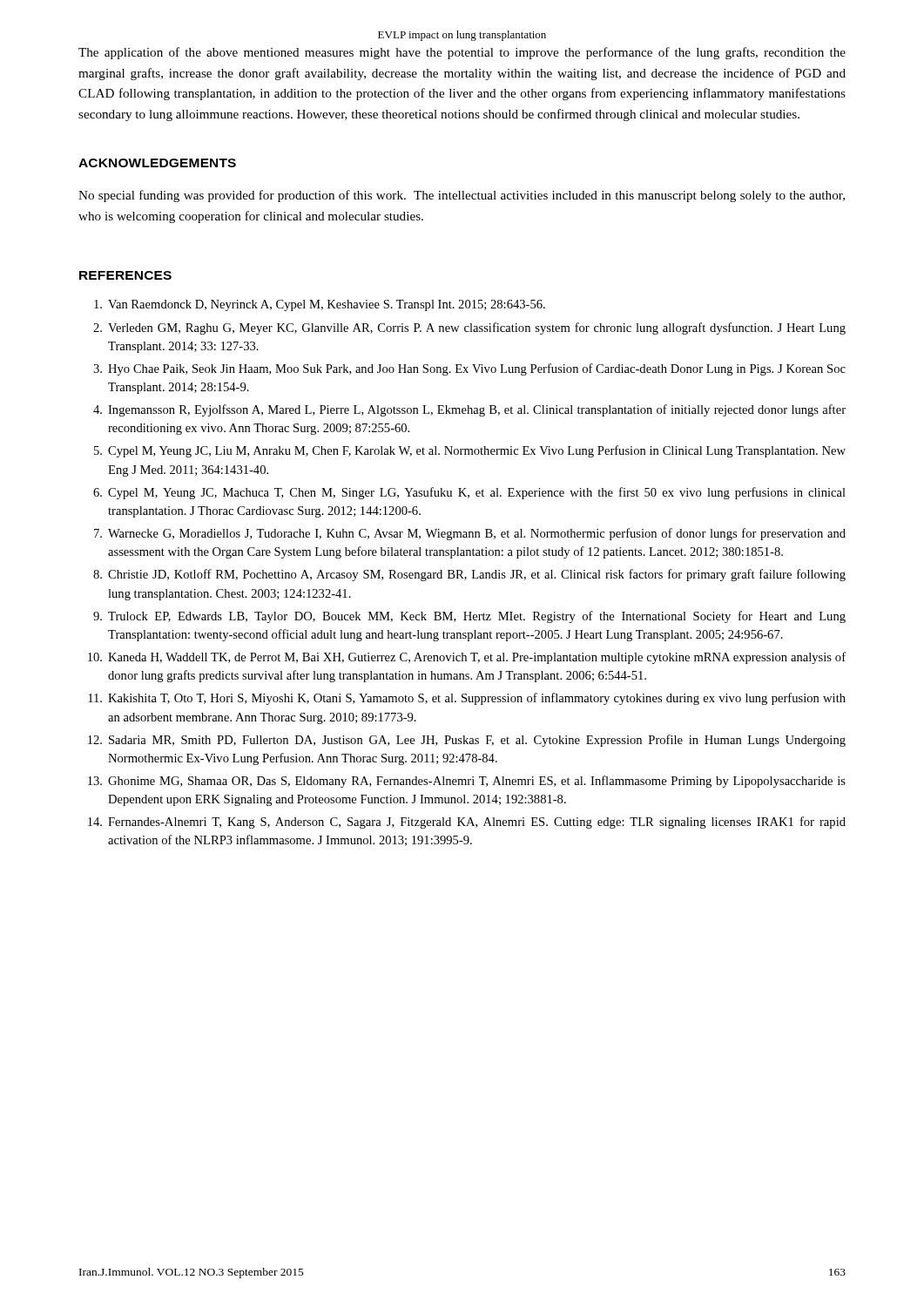Point to the block beginning "6. Cypel M, Yeung JC, Machuca"
Viewport: 924px width, 1307px height.
pyautogui.click(x=462, y=502)
